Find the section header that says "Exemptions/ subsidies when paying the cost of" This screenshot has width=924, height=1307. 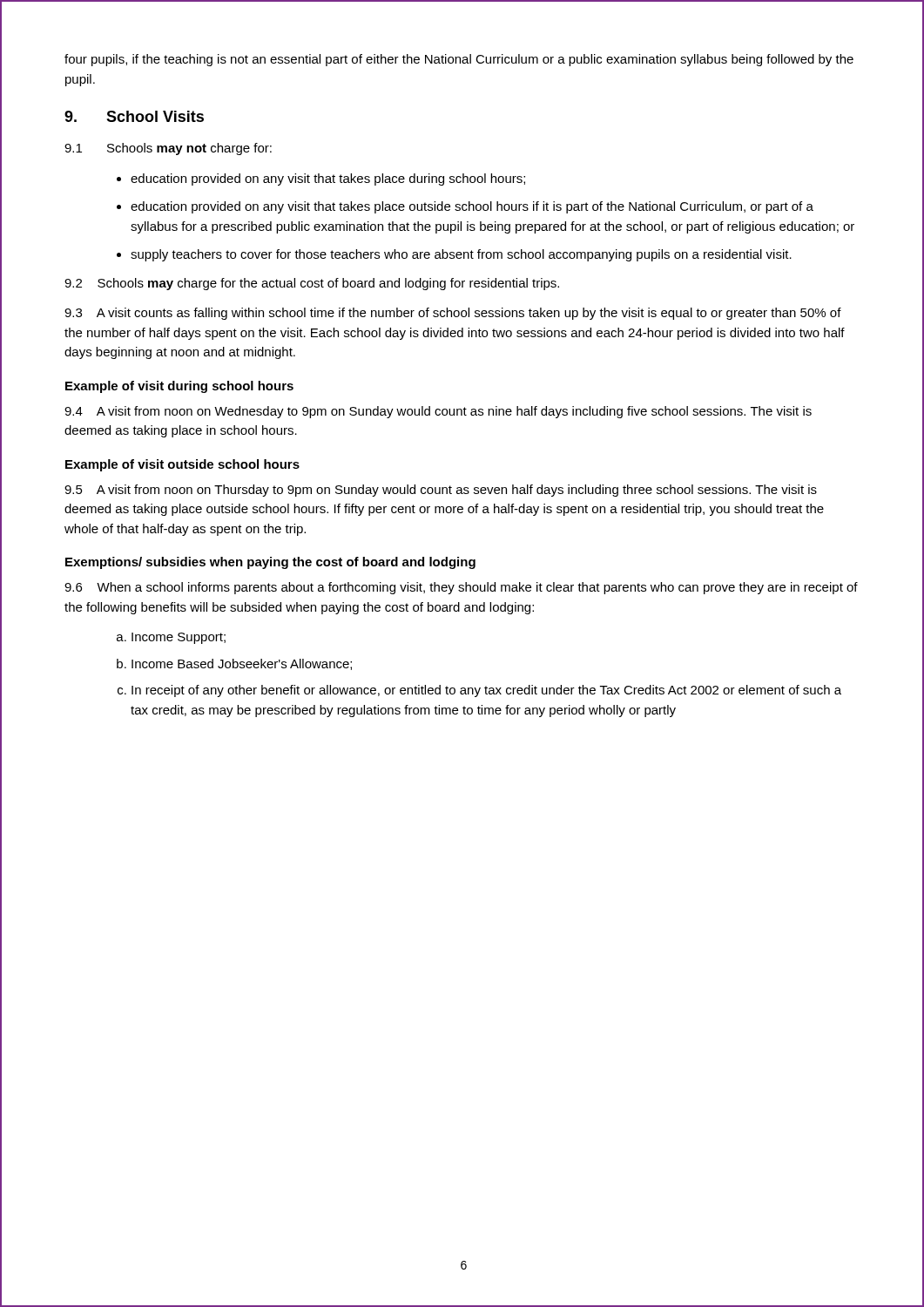[x=270, y=562]
